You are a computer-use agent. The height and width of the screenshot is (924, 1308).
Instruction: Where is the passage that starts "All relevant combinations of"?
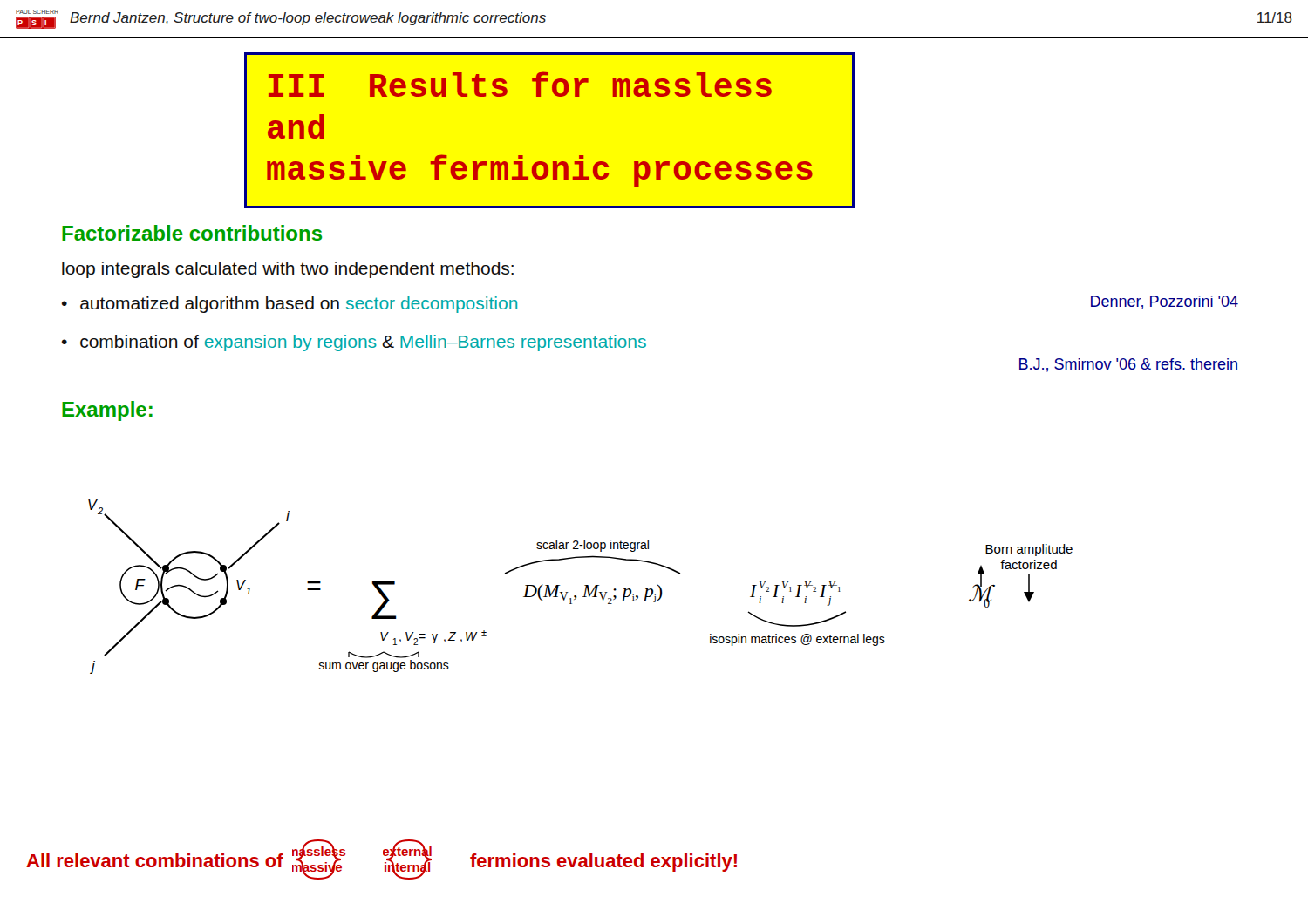click(382, 862)
